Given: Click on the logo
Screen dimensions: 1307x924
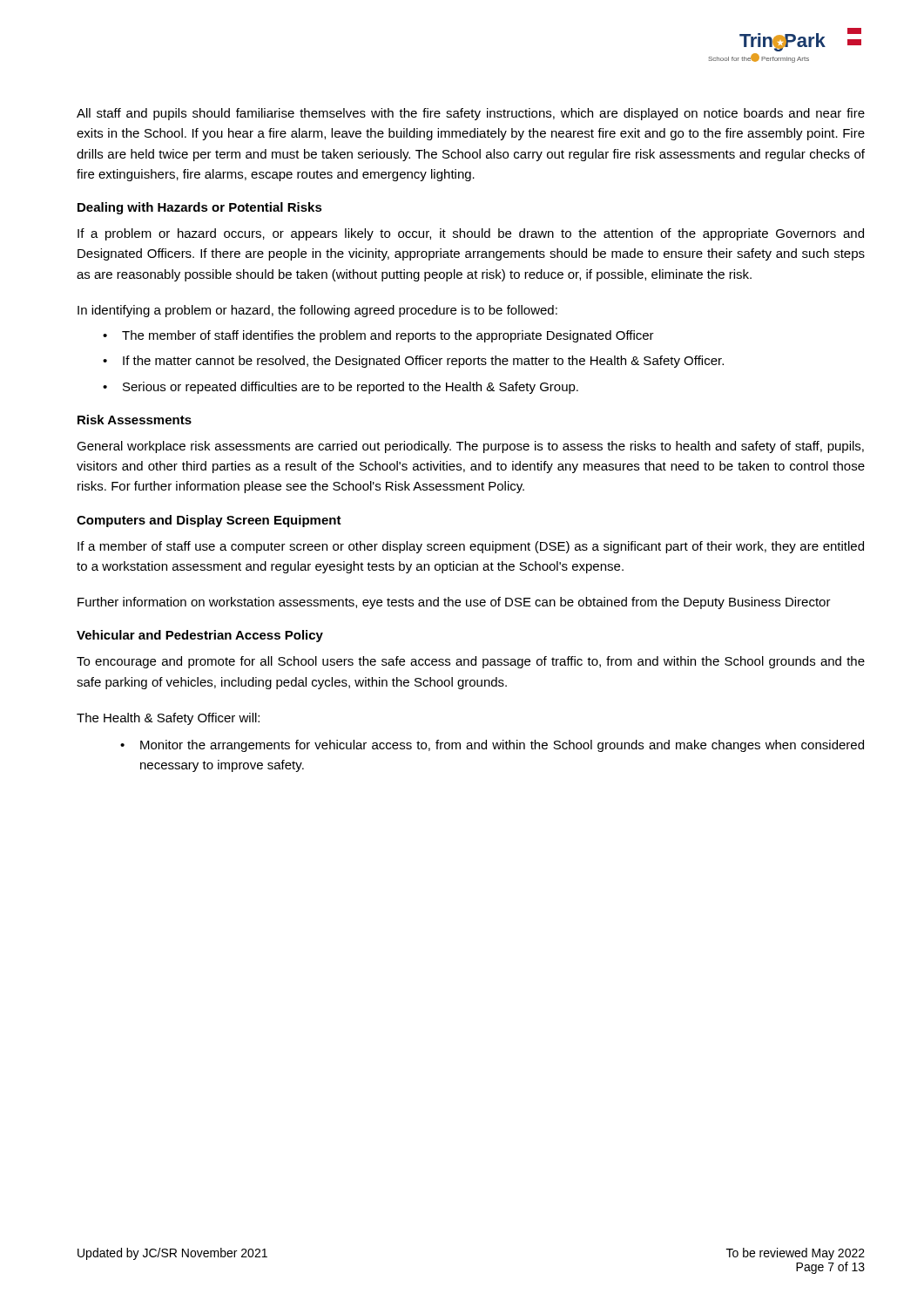Looking at the screenshot, I should point(786,56).
